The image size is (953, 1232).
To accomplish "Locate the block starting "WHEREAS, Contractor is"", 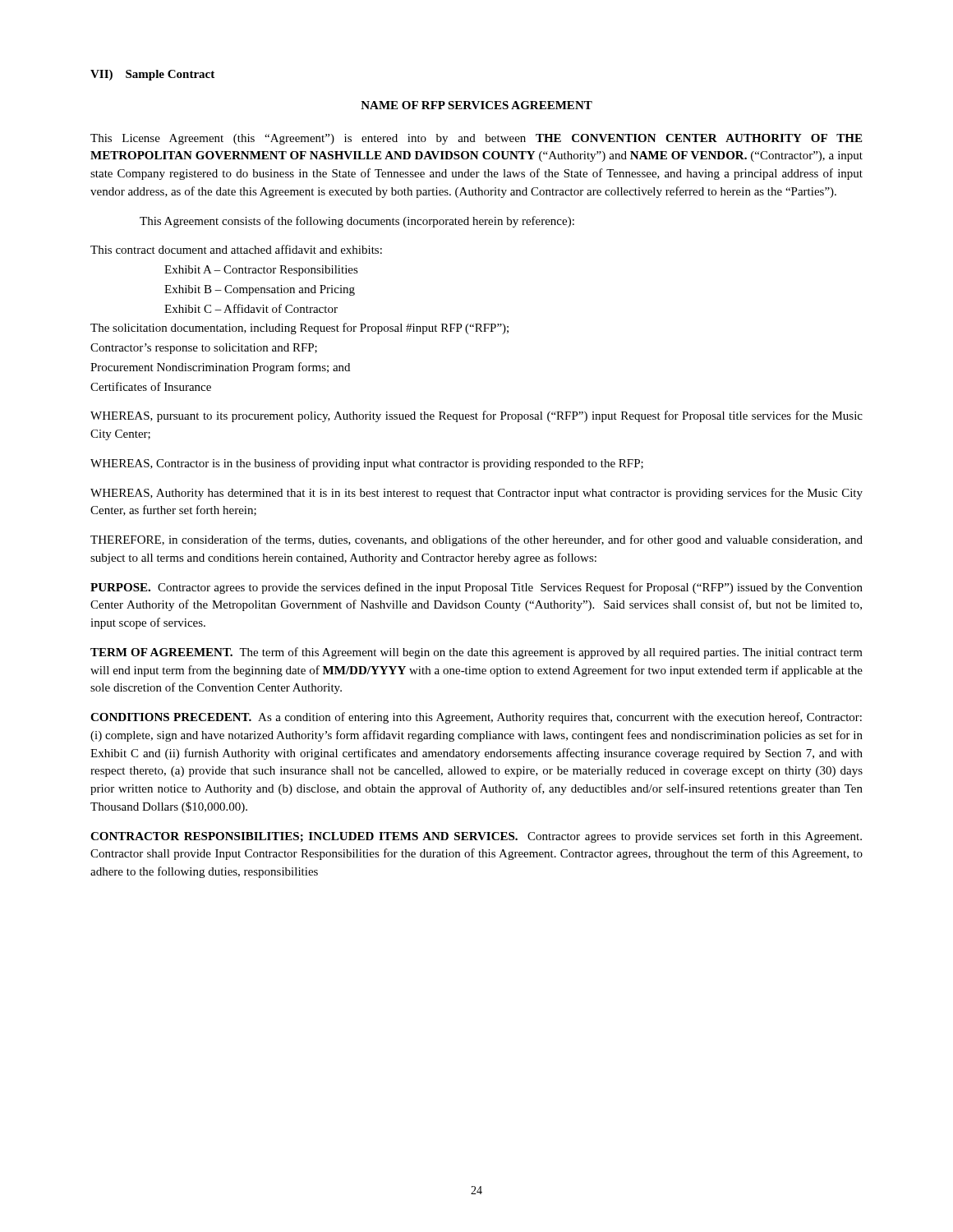I will tap(367, 463).
